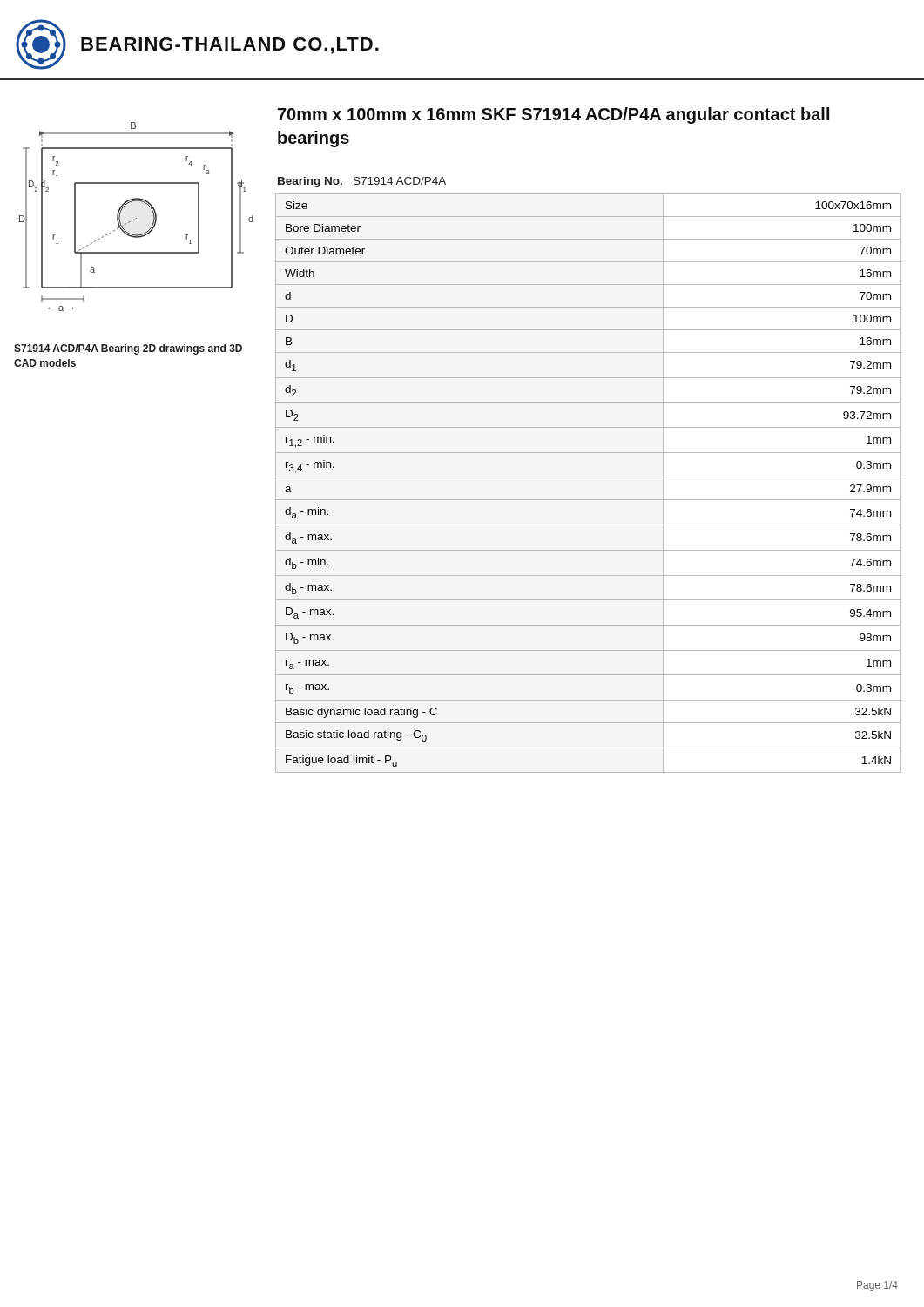Click on the table containing "Outer Diameter"

[588, 483]
